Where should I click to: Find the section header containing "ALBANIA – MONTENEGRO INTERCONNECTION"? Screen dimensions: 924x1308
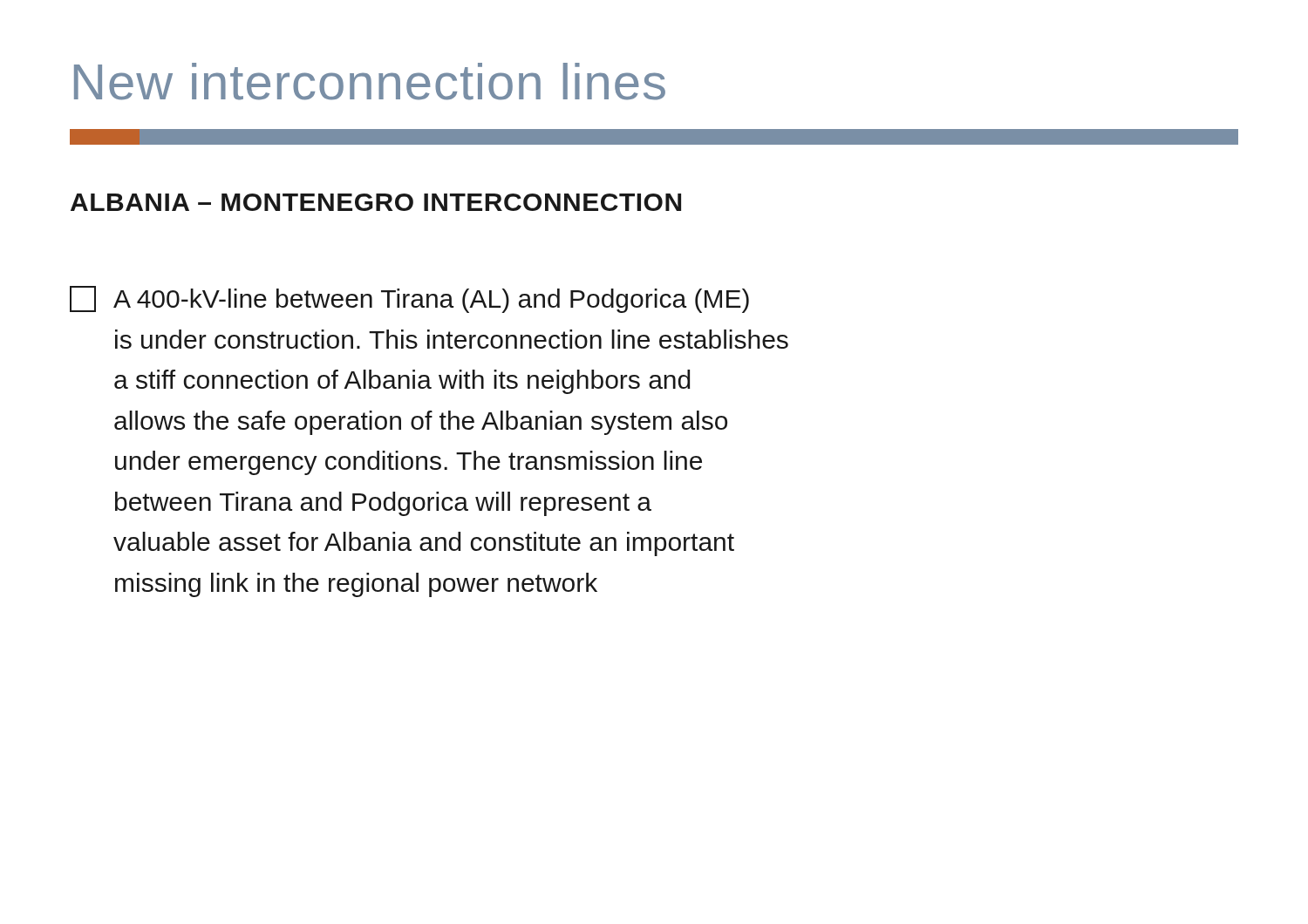[377, 202]
